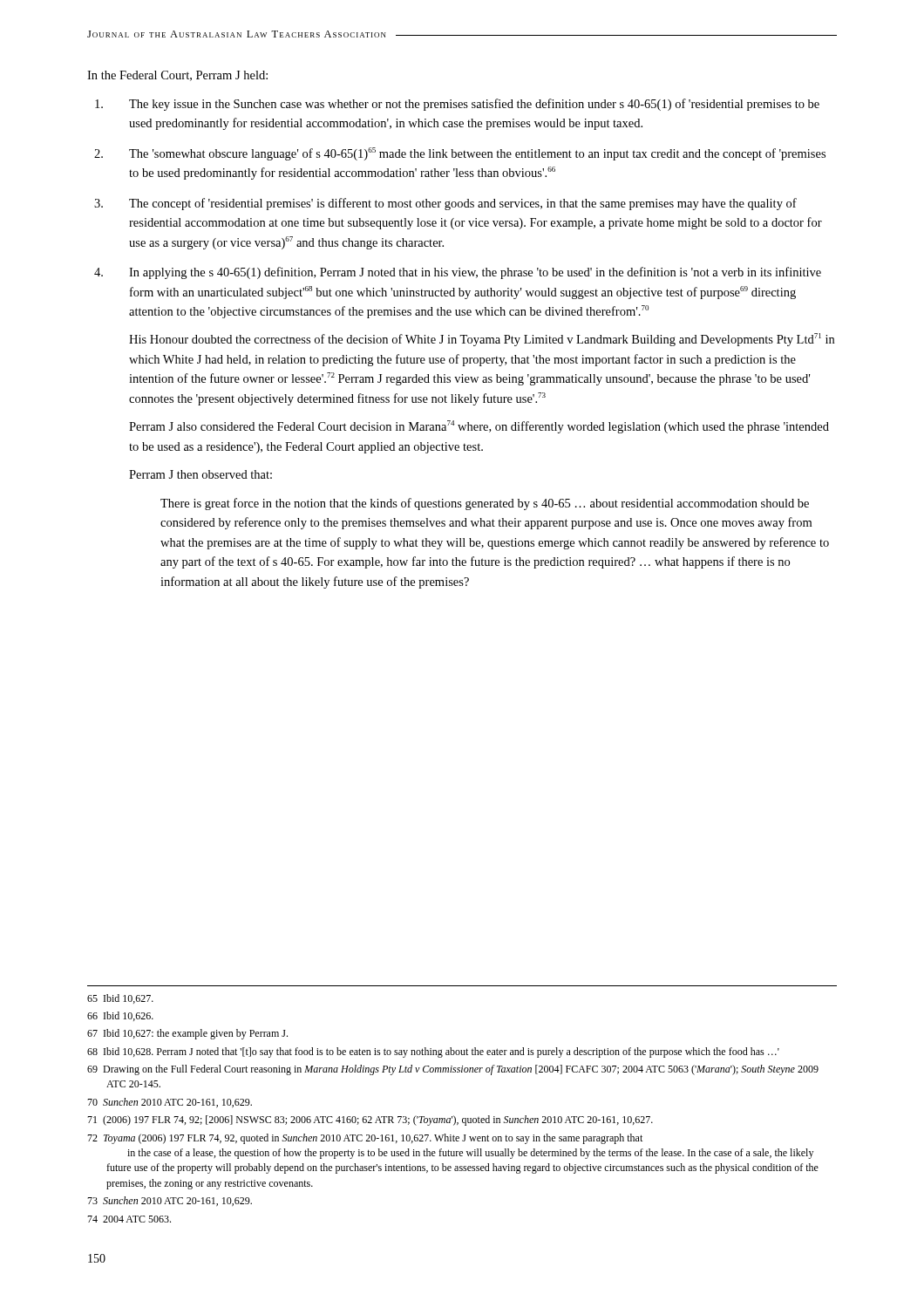Viewport: 924px width, 1308px height.
Task: Find the list item with the text "In applying the"
Action: pyautogui.click(x=483, y=428)
